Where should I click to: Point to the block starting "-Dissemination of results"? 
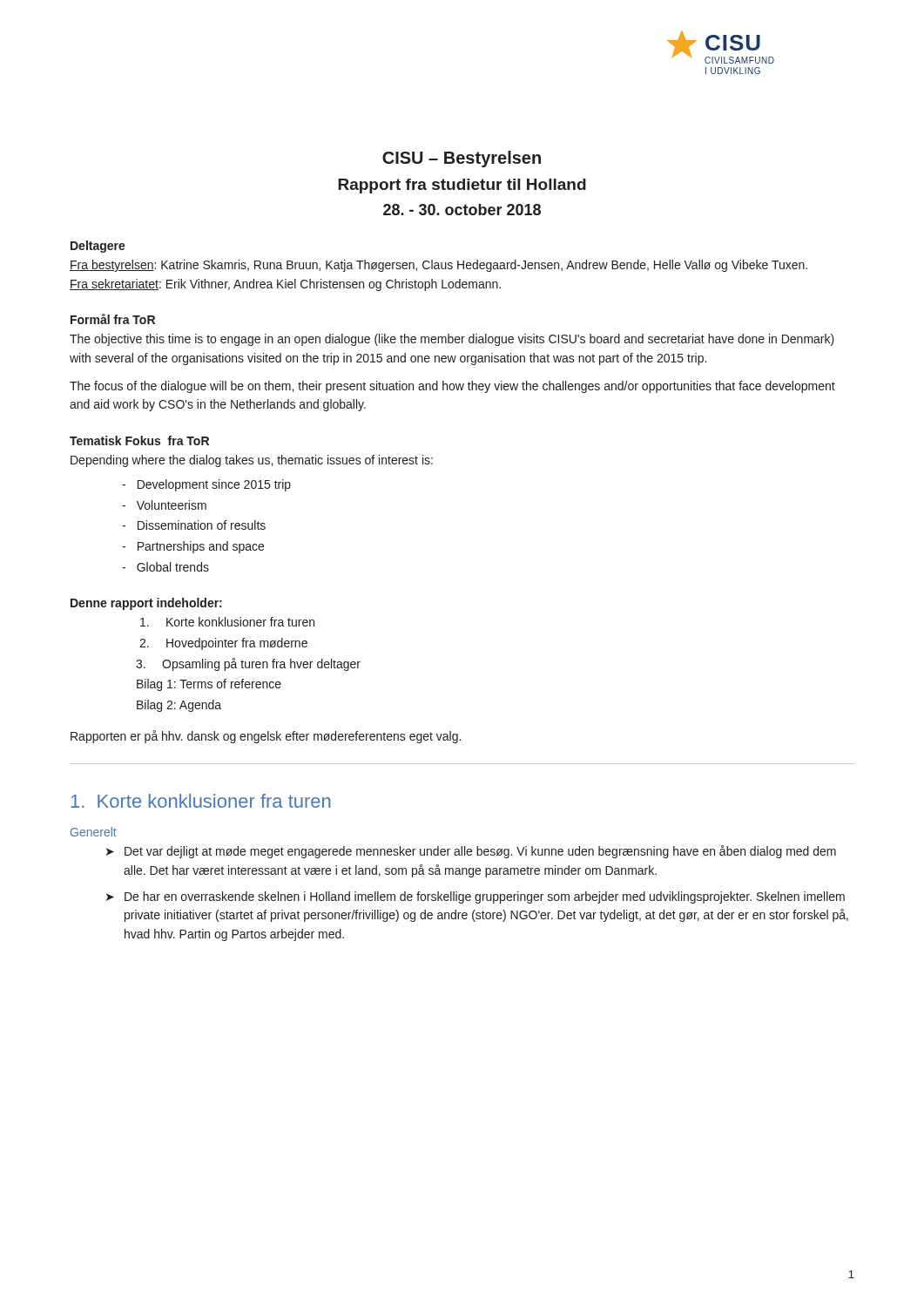[194, 525]
